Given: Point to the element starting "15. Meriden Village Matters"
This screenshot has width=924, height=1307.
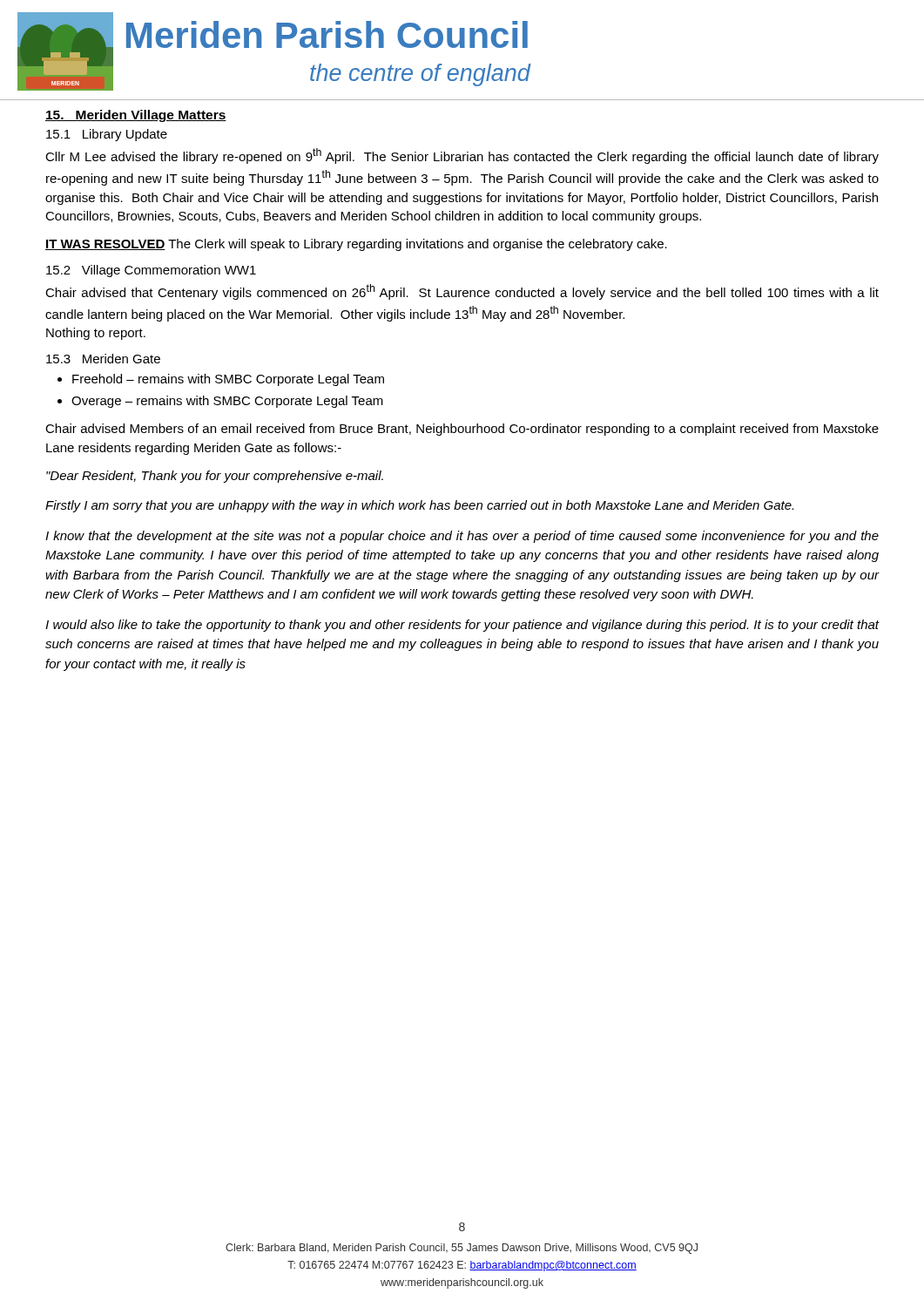Looking at the screenshot, I should 136,115.
